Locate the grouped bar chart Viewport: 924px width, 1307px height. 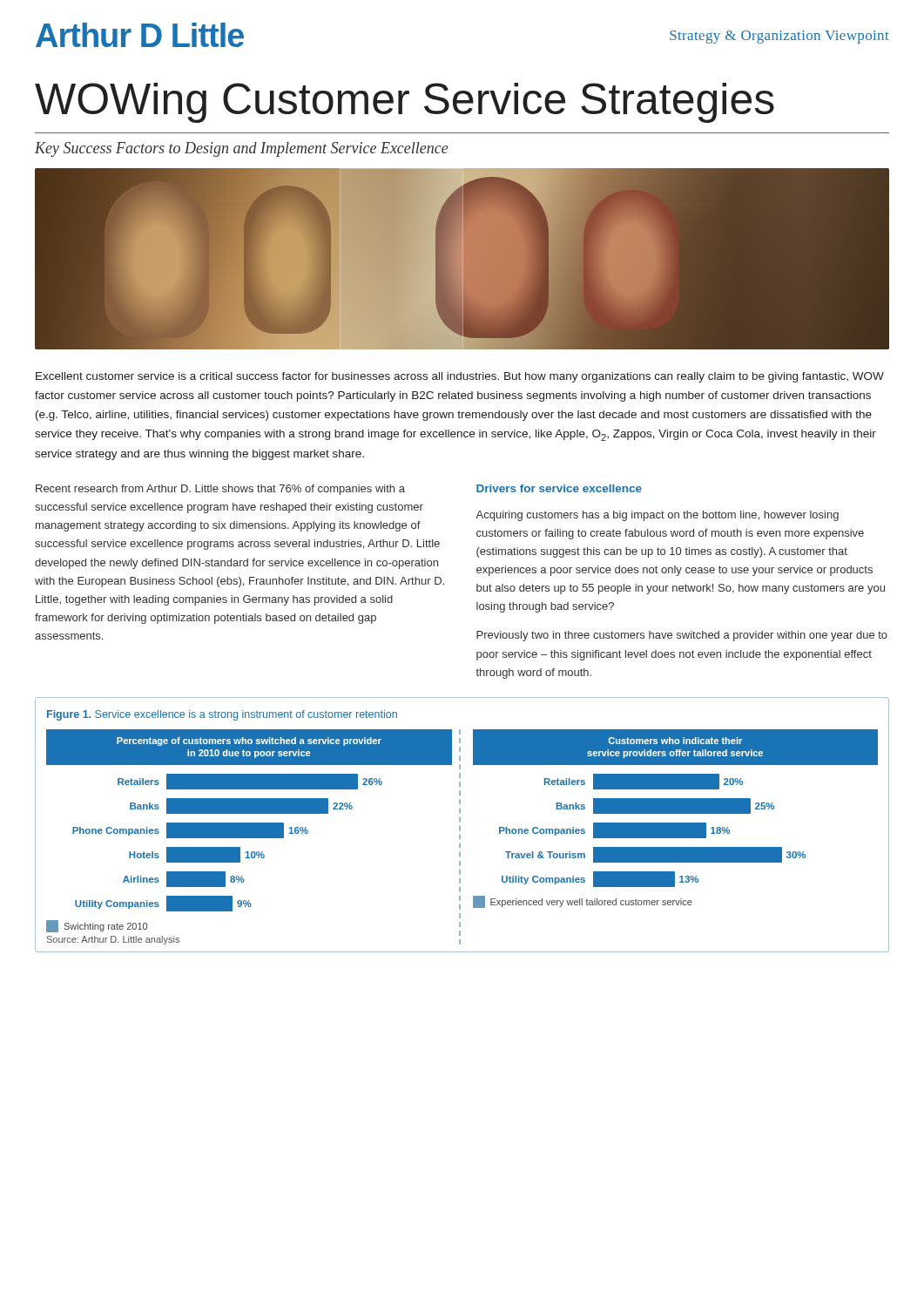coord(462,837)
